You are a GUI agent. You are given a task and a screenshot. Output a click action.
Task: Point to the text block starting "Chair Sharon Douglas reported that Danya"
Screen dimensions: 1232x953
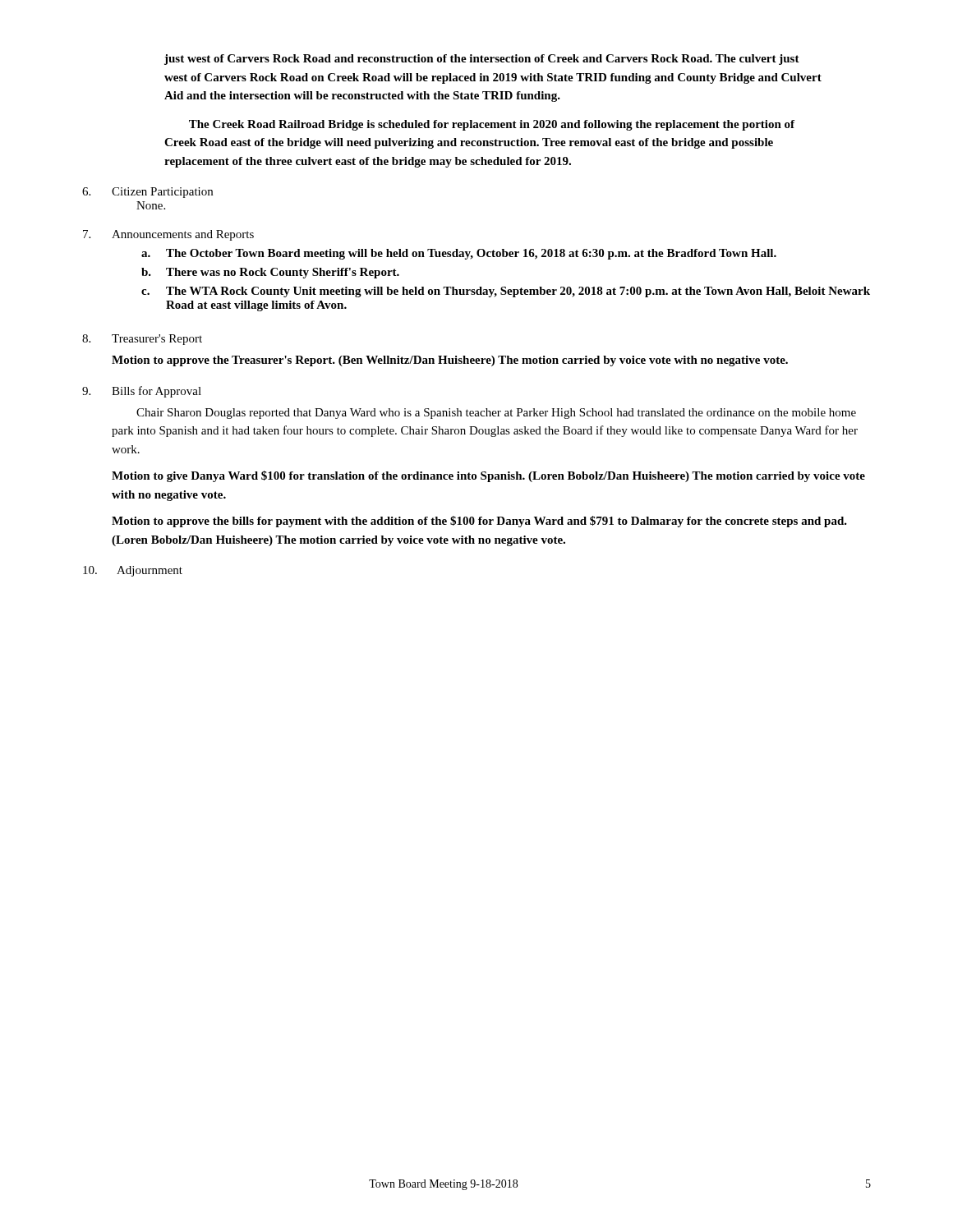(491, 476)
